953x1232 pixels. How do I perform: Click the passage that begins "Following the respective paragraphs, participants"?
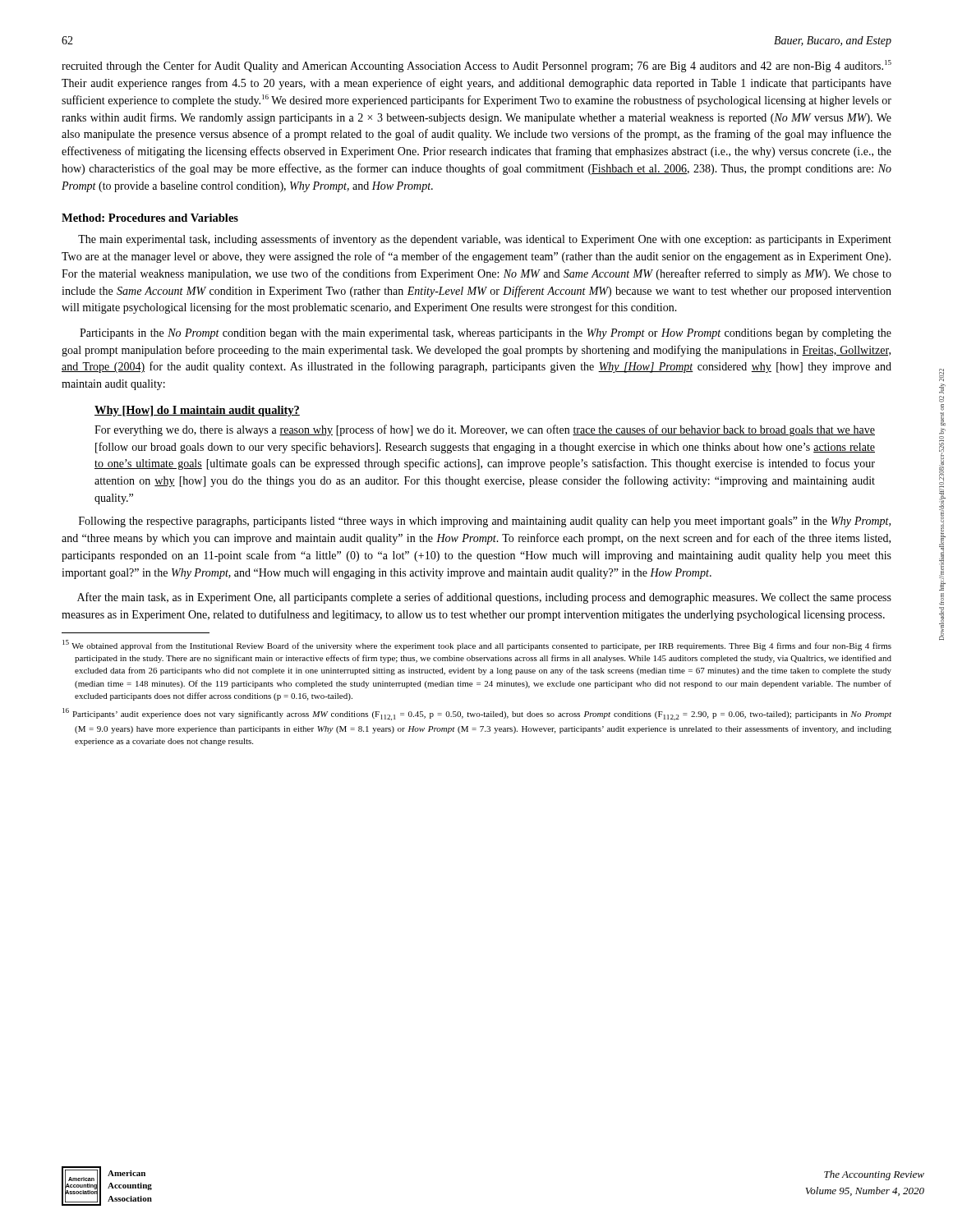click(x=476, y=547)
